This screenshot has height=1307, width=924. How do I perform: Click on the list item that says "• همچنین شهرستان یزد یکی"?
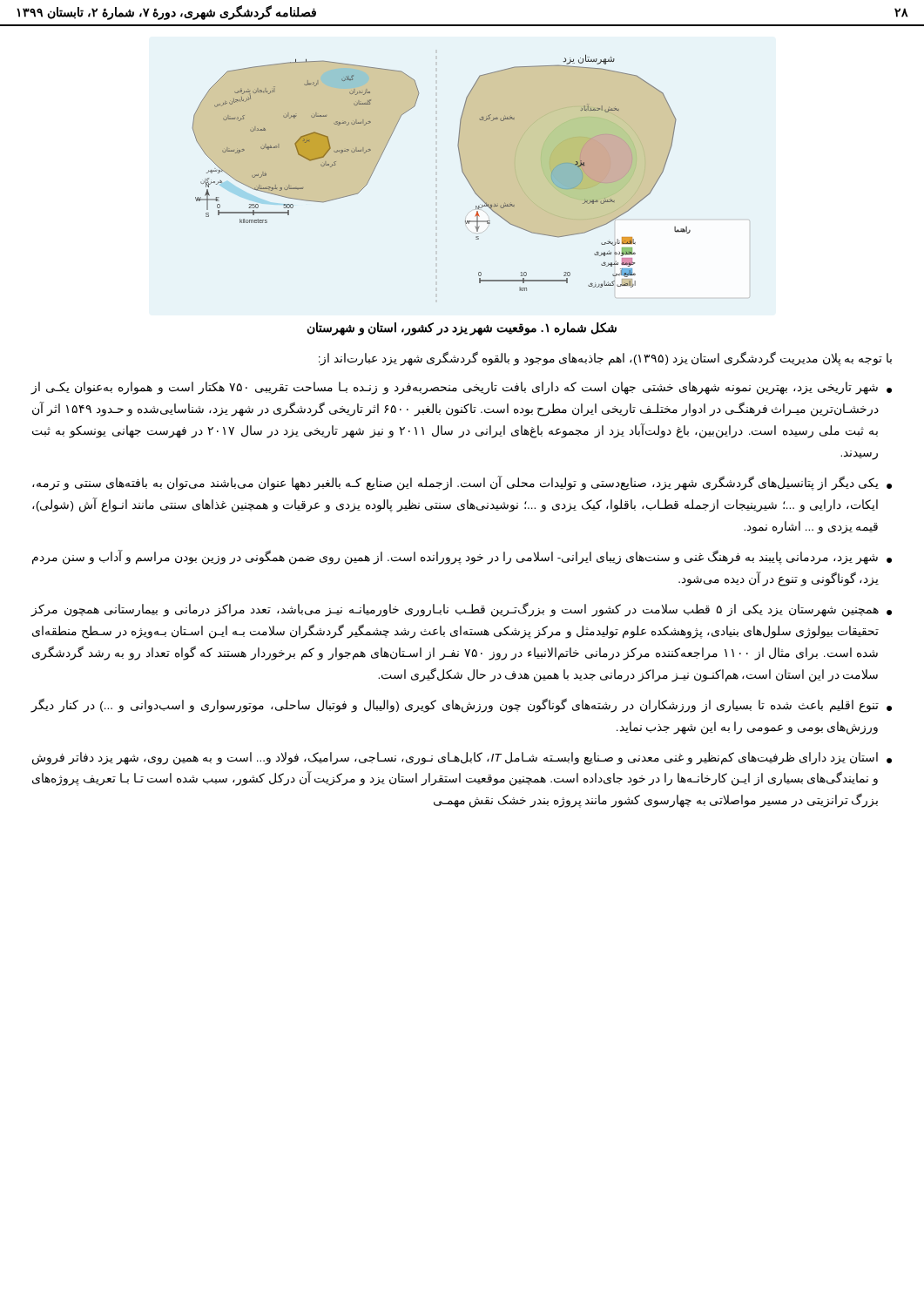[462, 643]
